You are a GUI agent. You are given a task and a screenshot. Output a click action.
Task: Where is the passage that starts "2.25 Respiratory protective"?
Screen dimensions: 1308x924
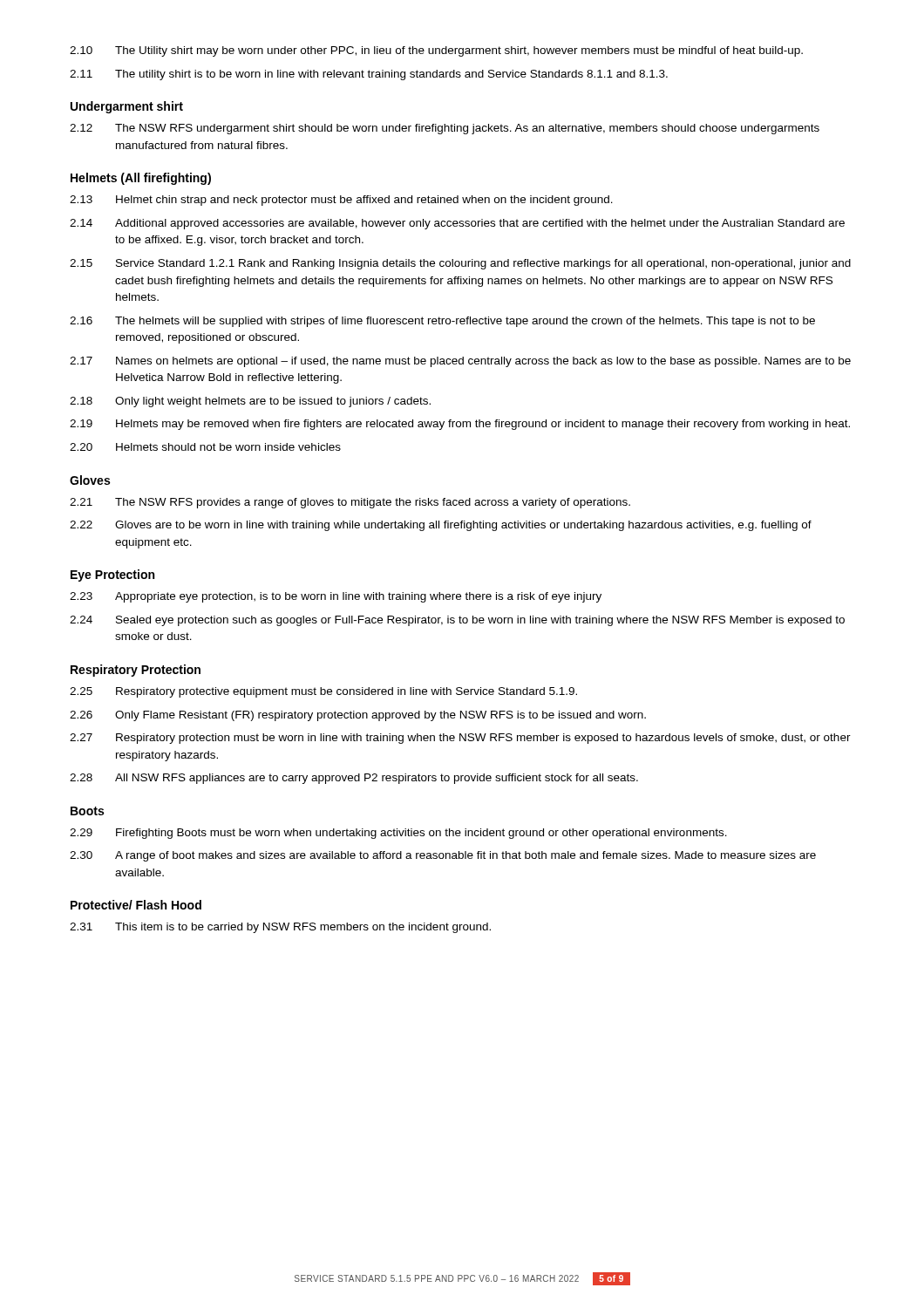462,691
